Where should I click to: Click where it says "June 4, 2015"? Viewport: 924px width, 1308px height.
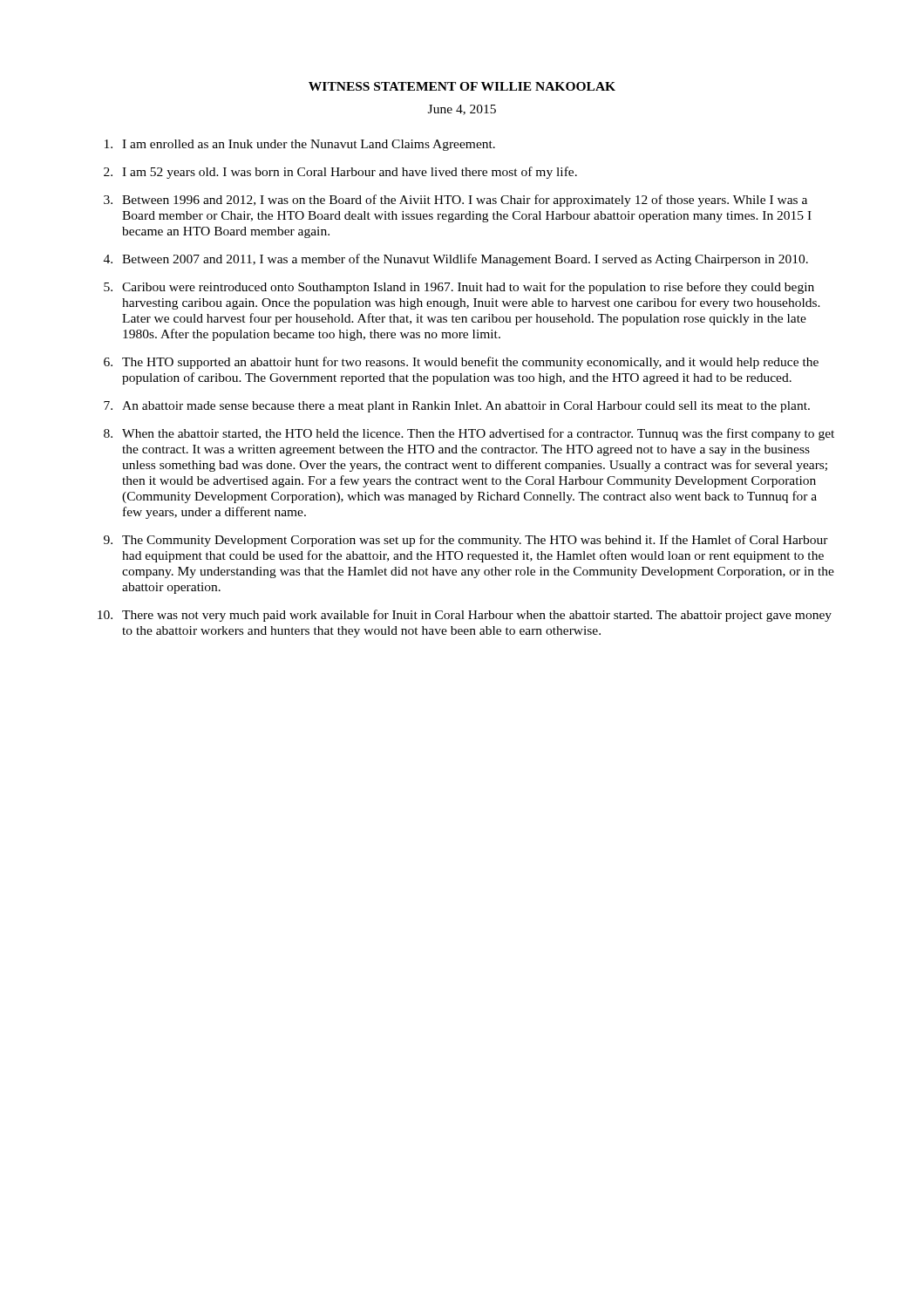[462, 109]
